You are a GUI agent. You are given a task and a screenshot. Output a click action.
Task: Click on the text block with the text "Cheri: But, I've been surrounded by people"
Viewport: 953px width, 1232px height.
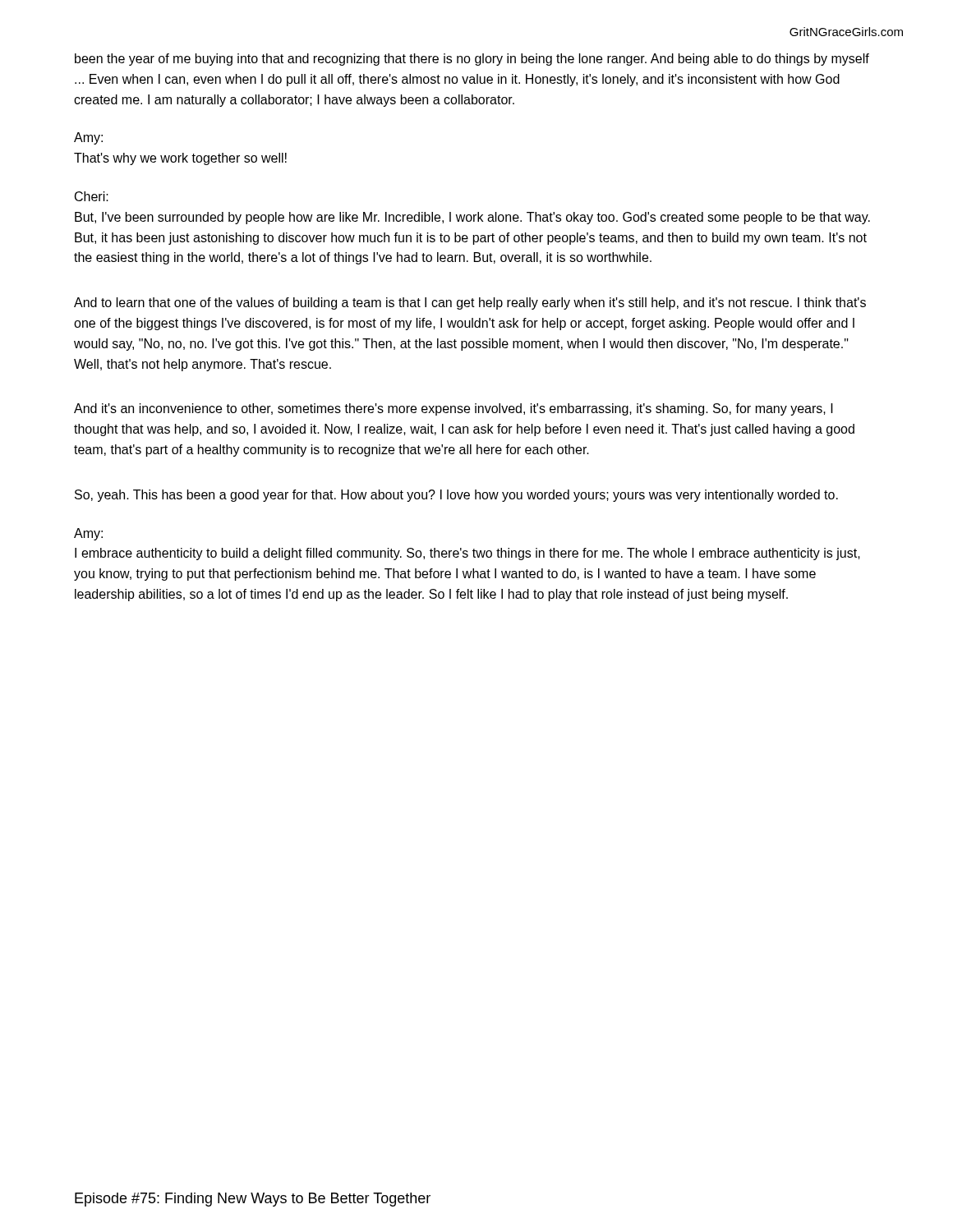click(476, 226)
